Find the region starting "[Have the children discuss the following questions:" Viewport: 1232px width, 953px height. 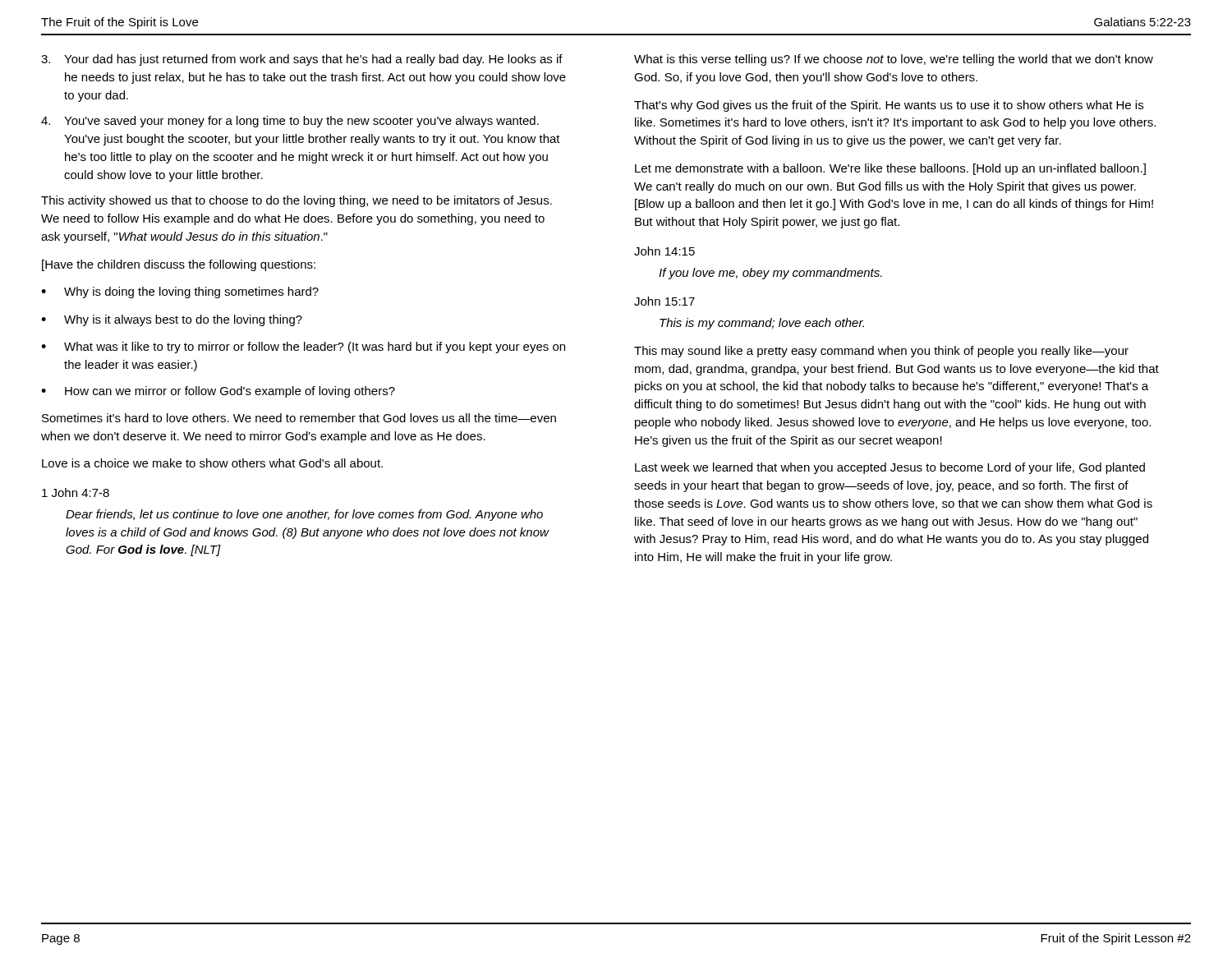[x=304, y=264]
